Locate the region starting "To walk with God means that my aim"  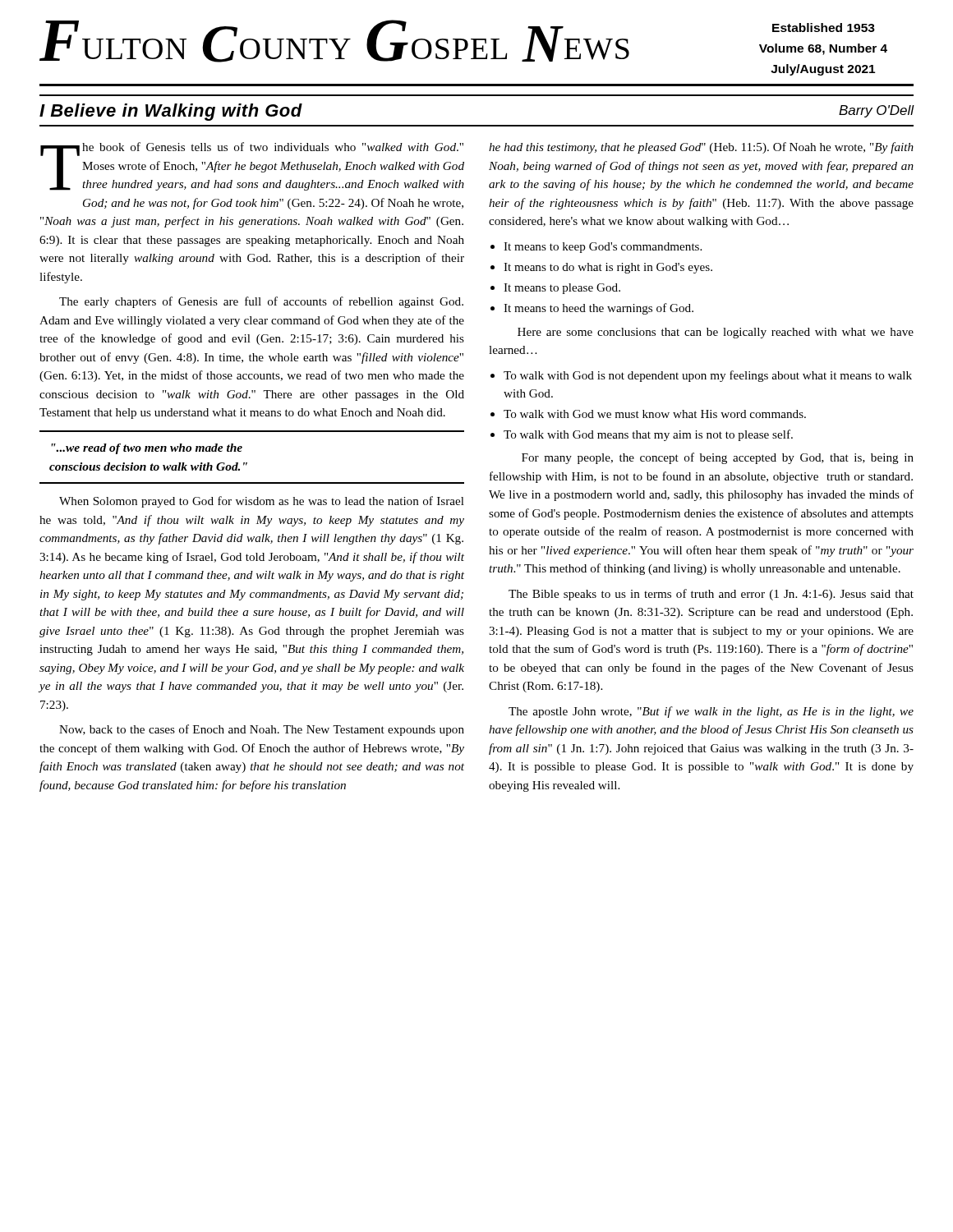coord(649,434)
